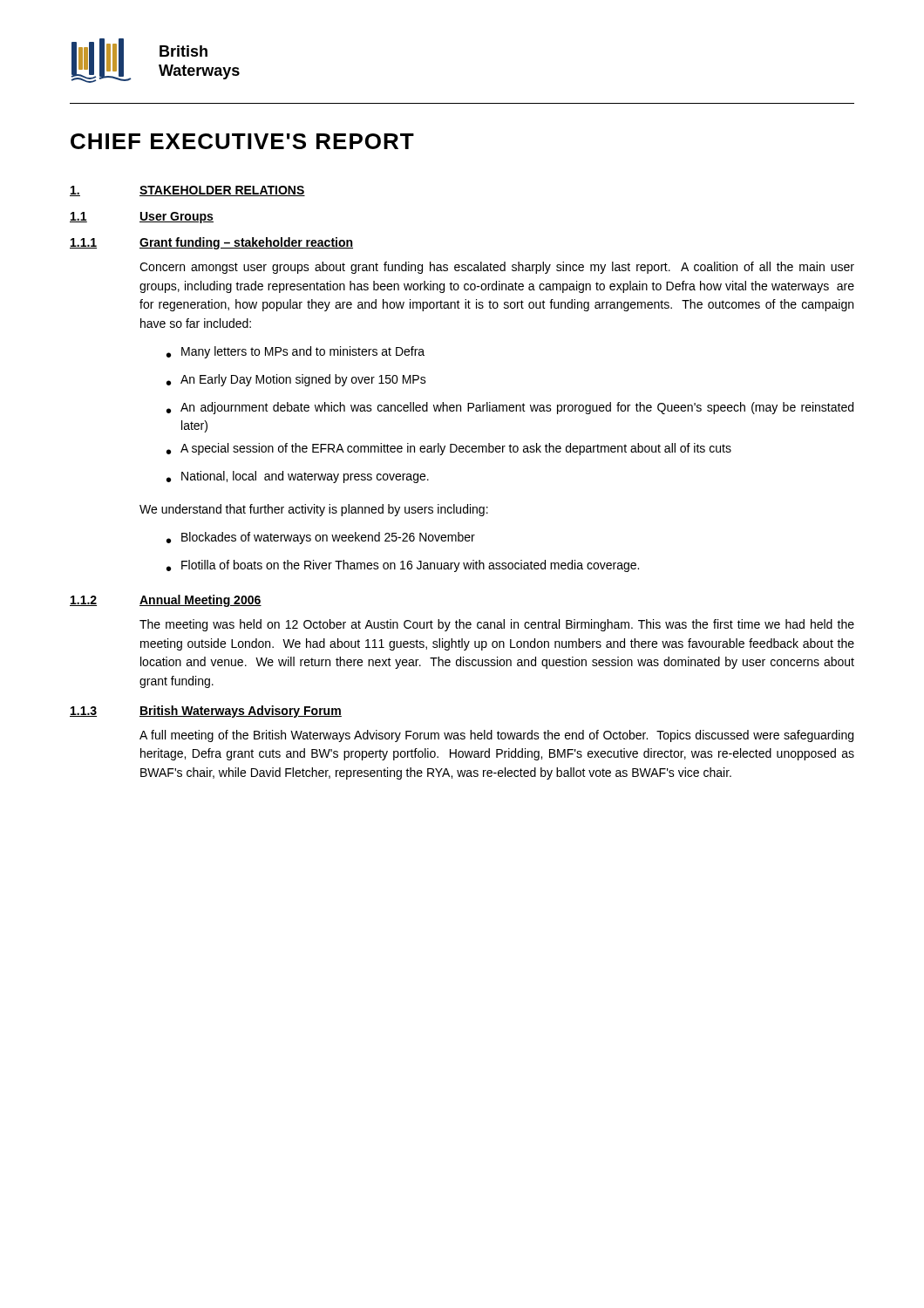Find the section header with the text "1.1.1 Grant funding"
The image size is (924, 1308).
point(211,243)
